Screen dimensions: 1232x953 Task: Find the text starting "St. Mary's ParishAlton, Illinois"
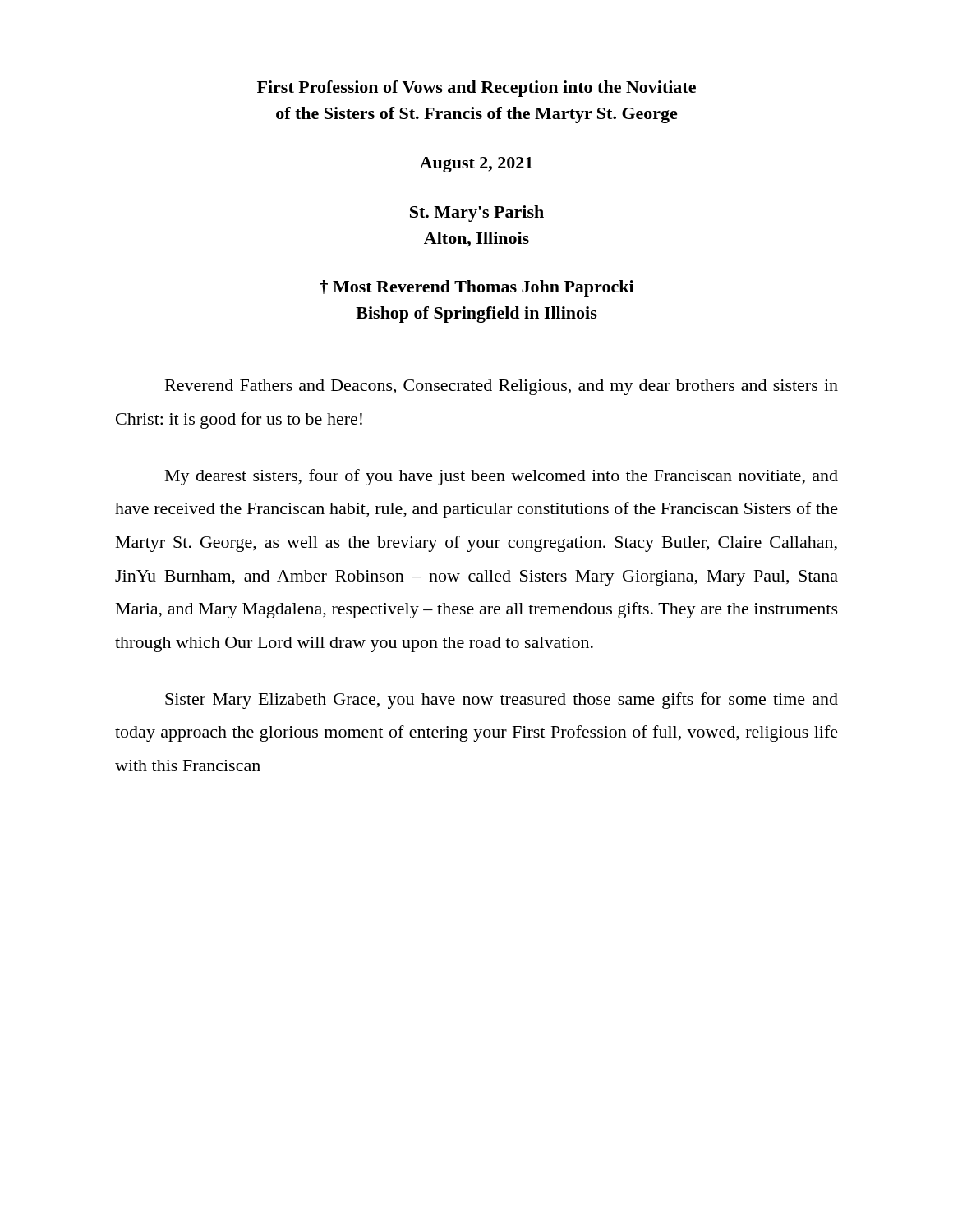tap(476, 225)
